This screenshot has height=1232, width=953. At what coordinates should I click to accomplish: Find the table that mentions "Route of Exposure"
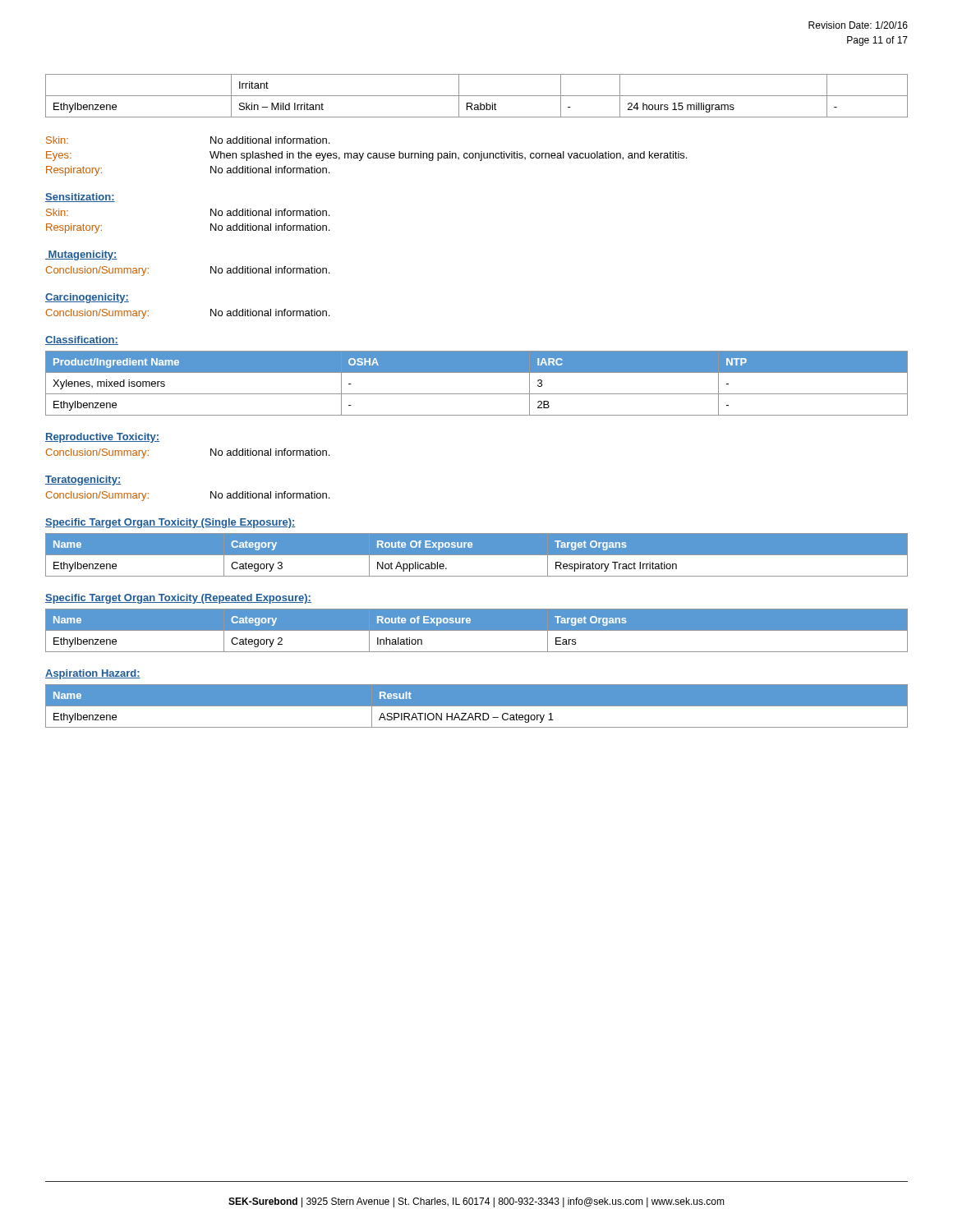coord(476,630)
